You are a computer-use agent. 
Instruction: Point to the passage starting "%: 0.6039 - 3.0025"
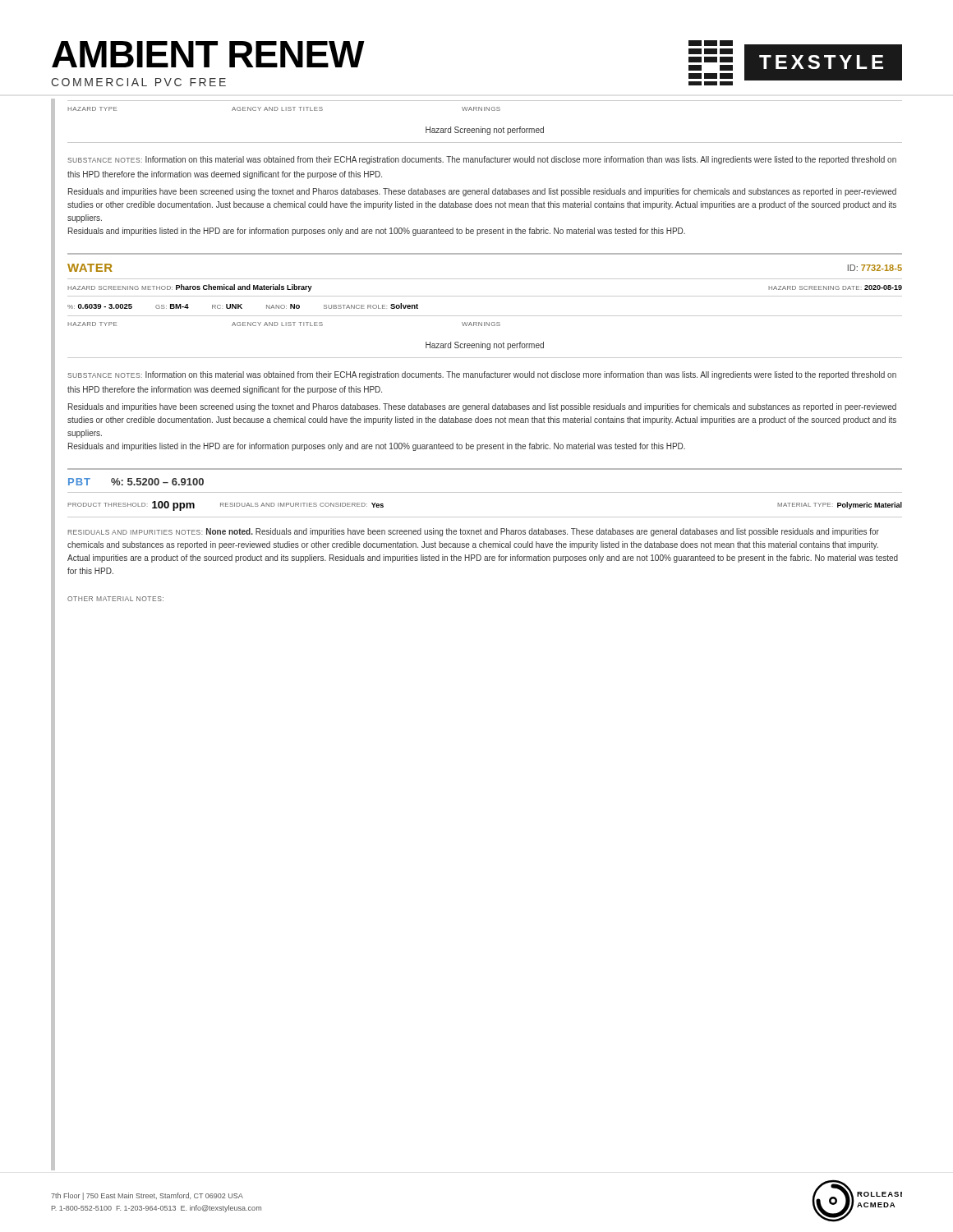click(x=243, y=306)
